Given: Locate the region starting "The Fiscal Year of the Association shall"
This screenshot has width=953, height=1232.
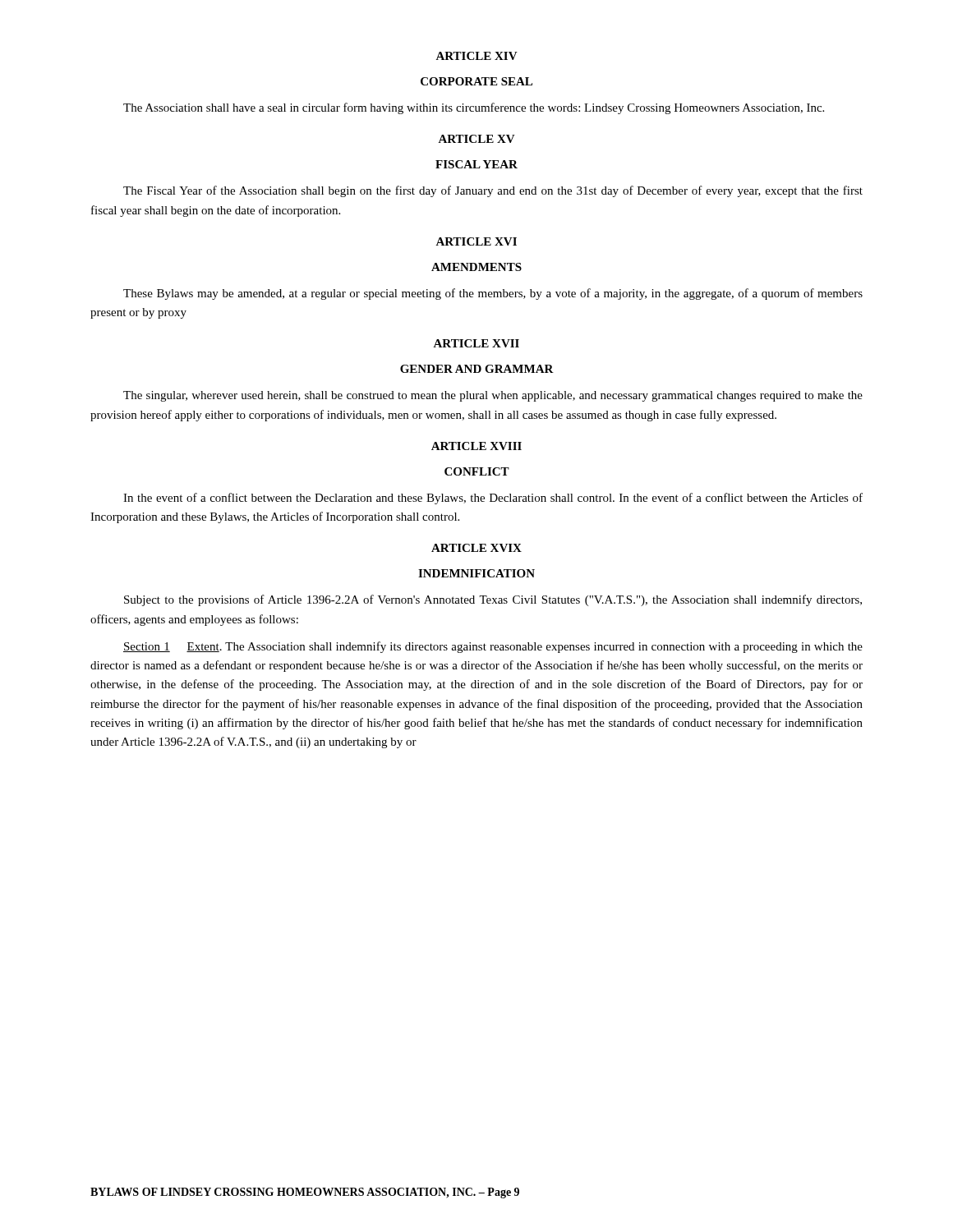Looking at the screenshot, I should tap(476, 200).
